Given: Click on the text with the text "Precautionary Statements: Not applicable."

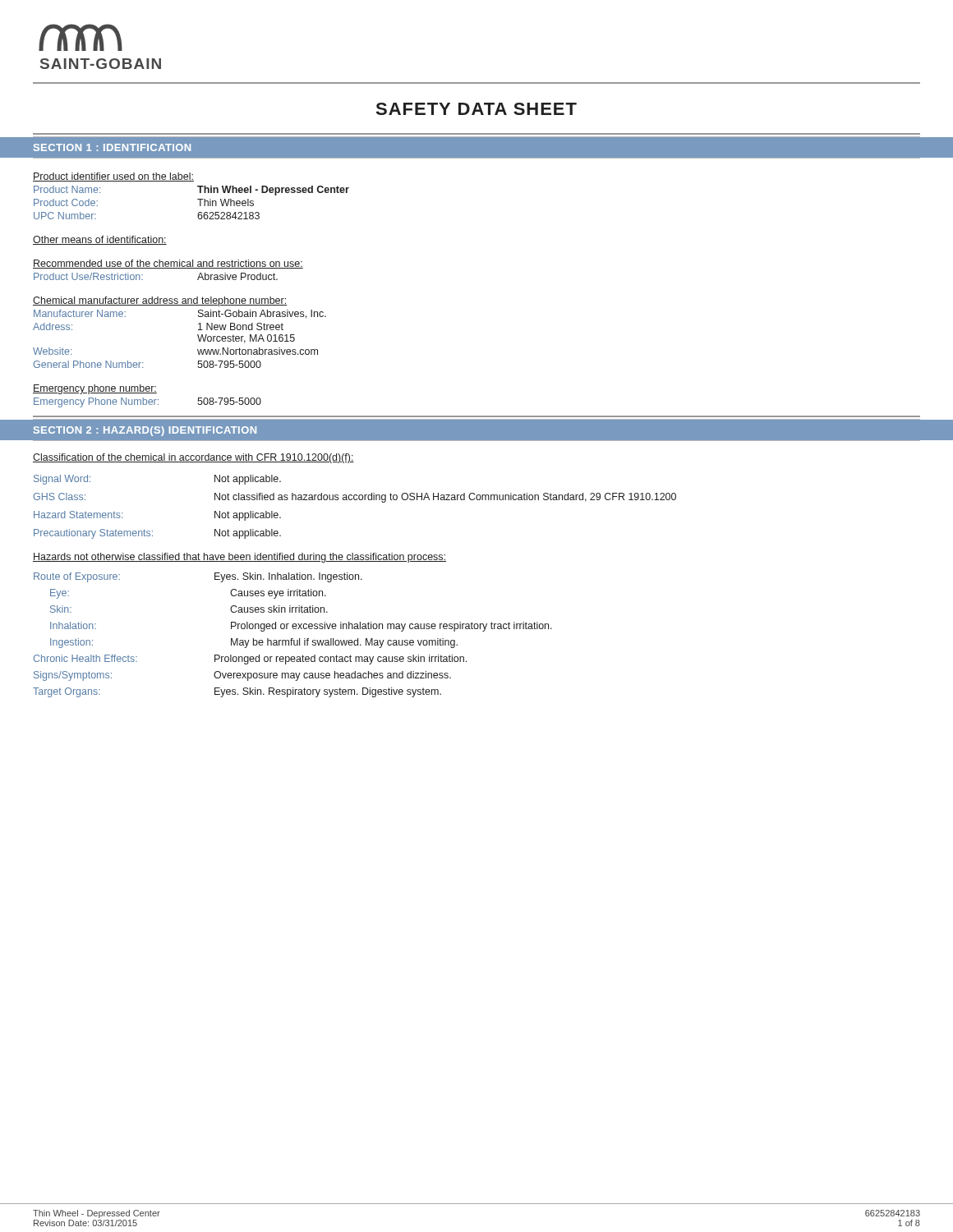Looking at the screenshot, I should click(157, 533).
